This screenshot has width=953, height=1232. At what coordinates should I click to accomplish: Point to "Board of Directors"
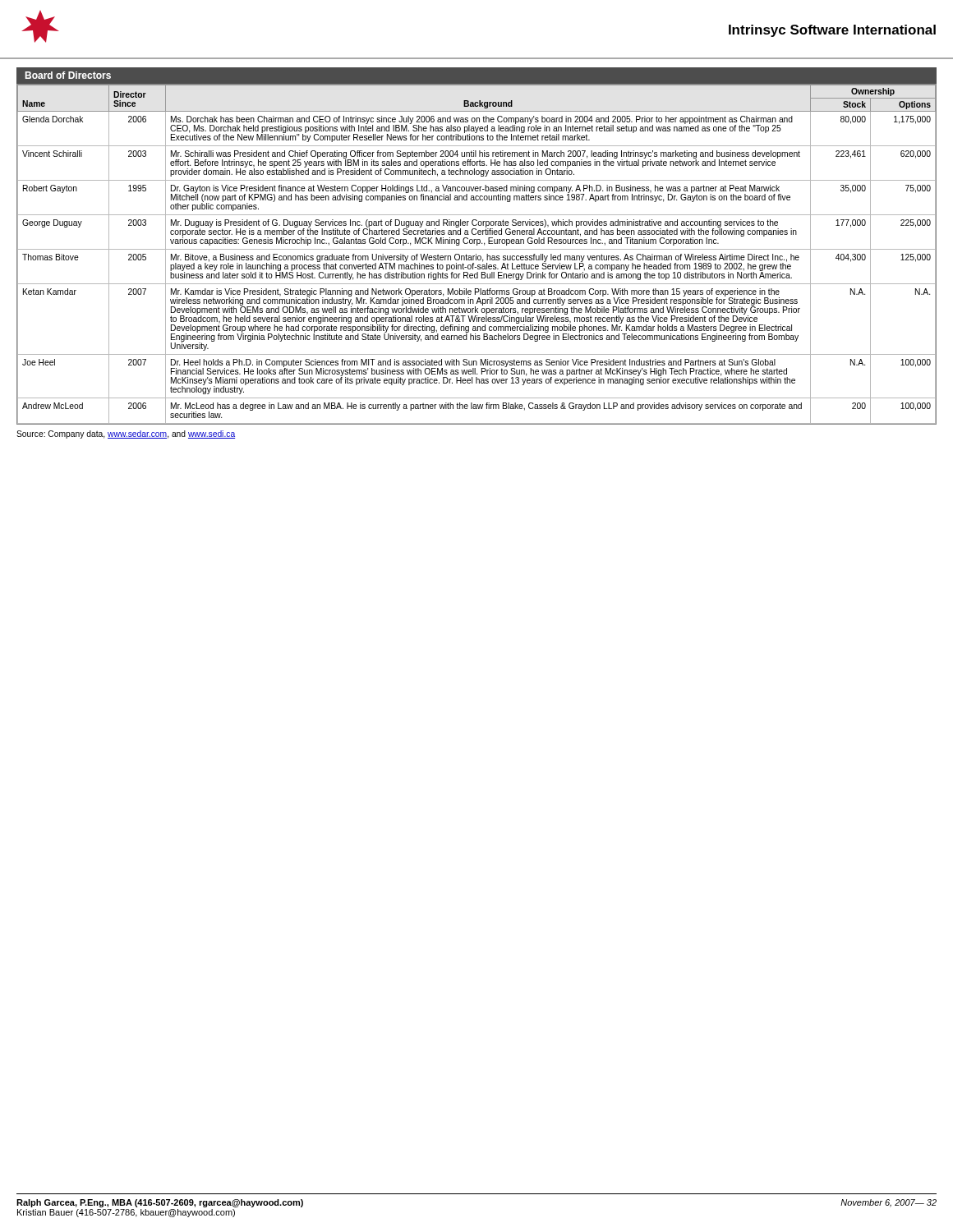click(68, 76)
